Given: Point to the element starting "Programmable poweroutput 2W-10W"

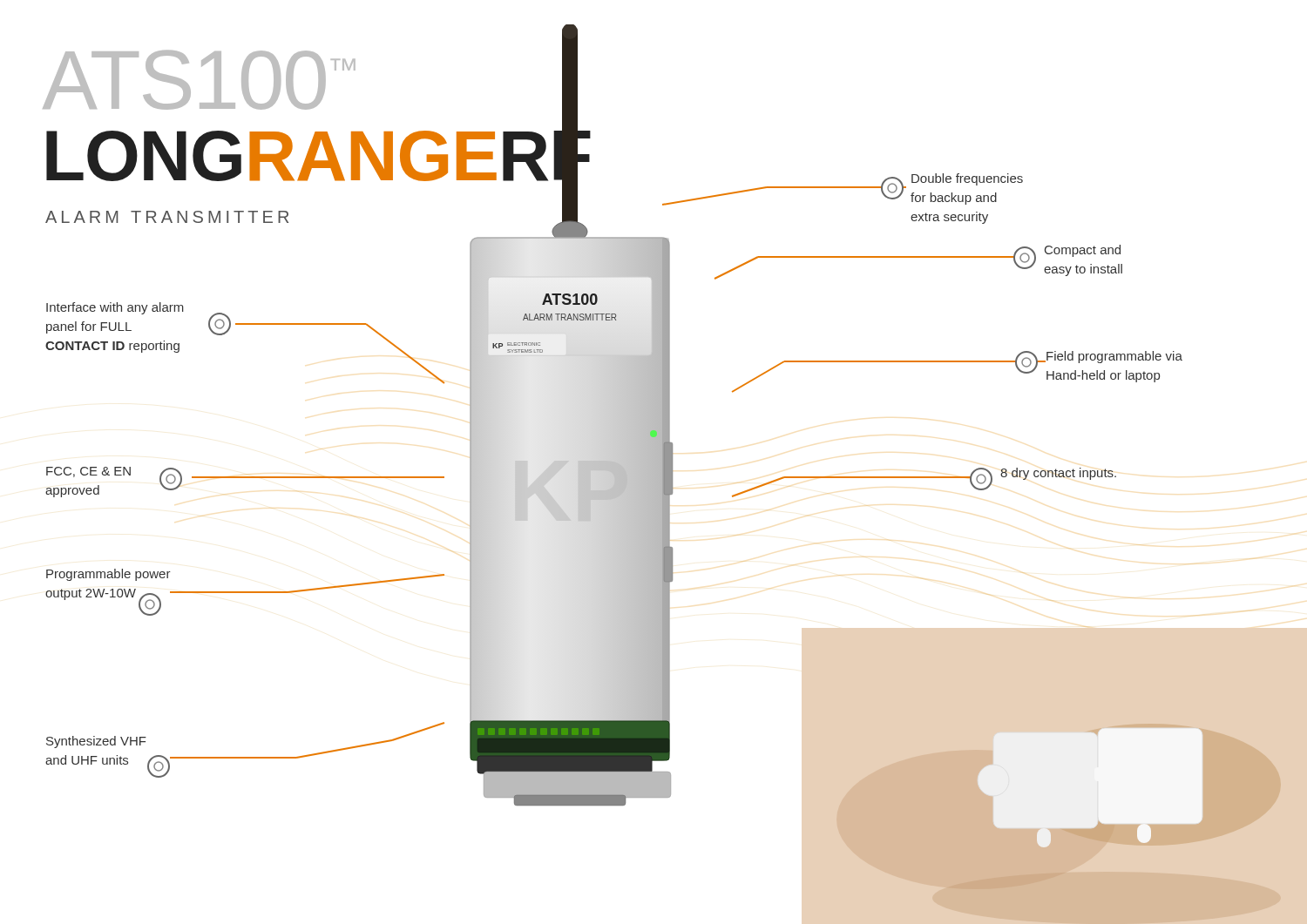Looking at the screenshot, I should pos(108,583).
